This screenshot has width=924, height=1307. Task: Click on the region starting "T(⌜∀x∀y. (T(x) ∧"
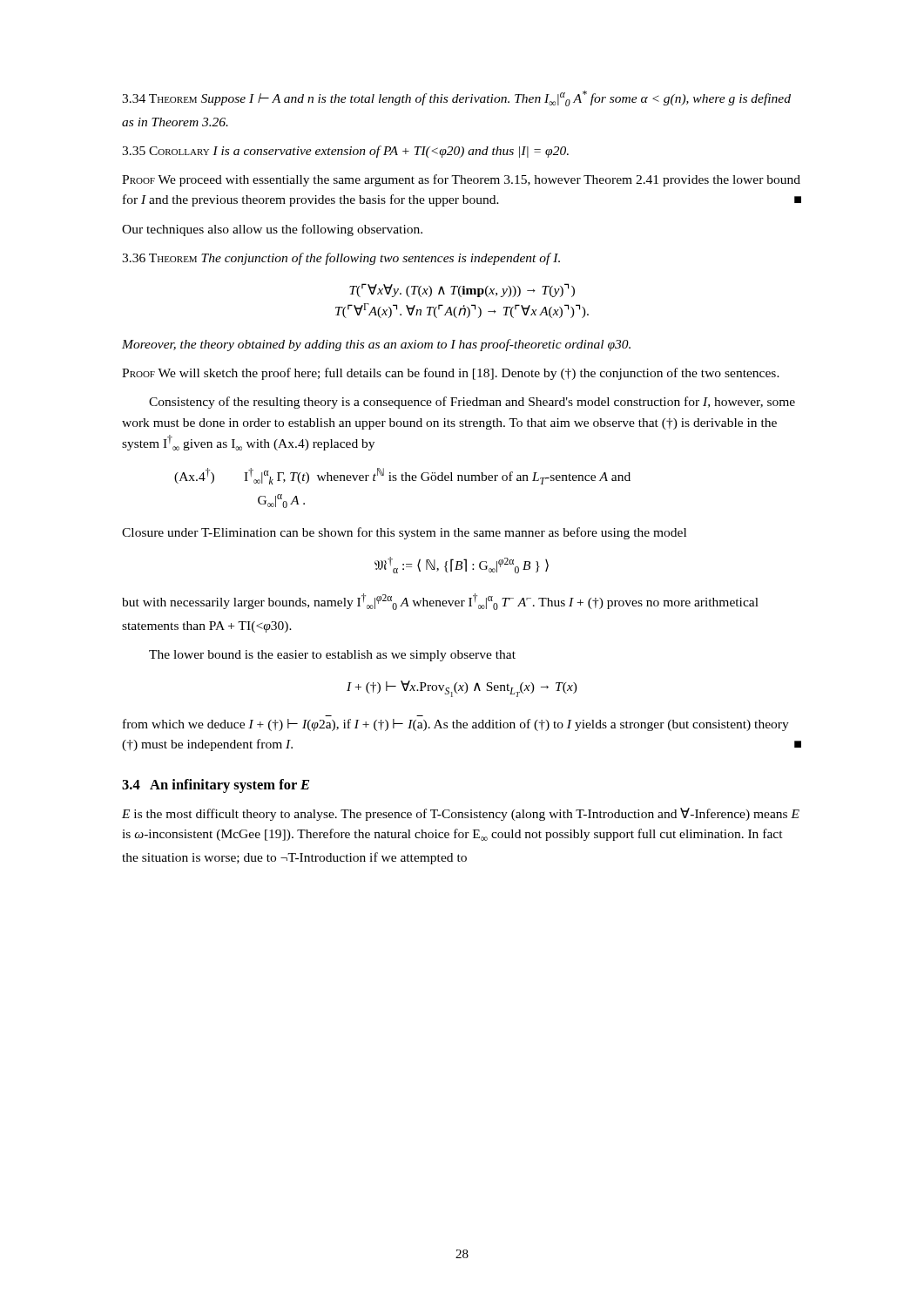pyautogui.click(x=462, y=300)
